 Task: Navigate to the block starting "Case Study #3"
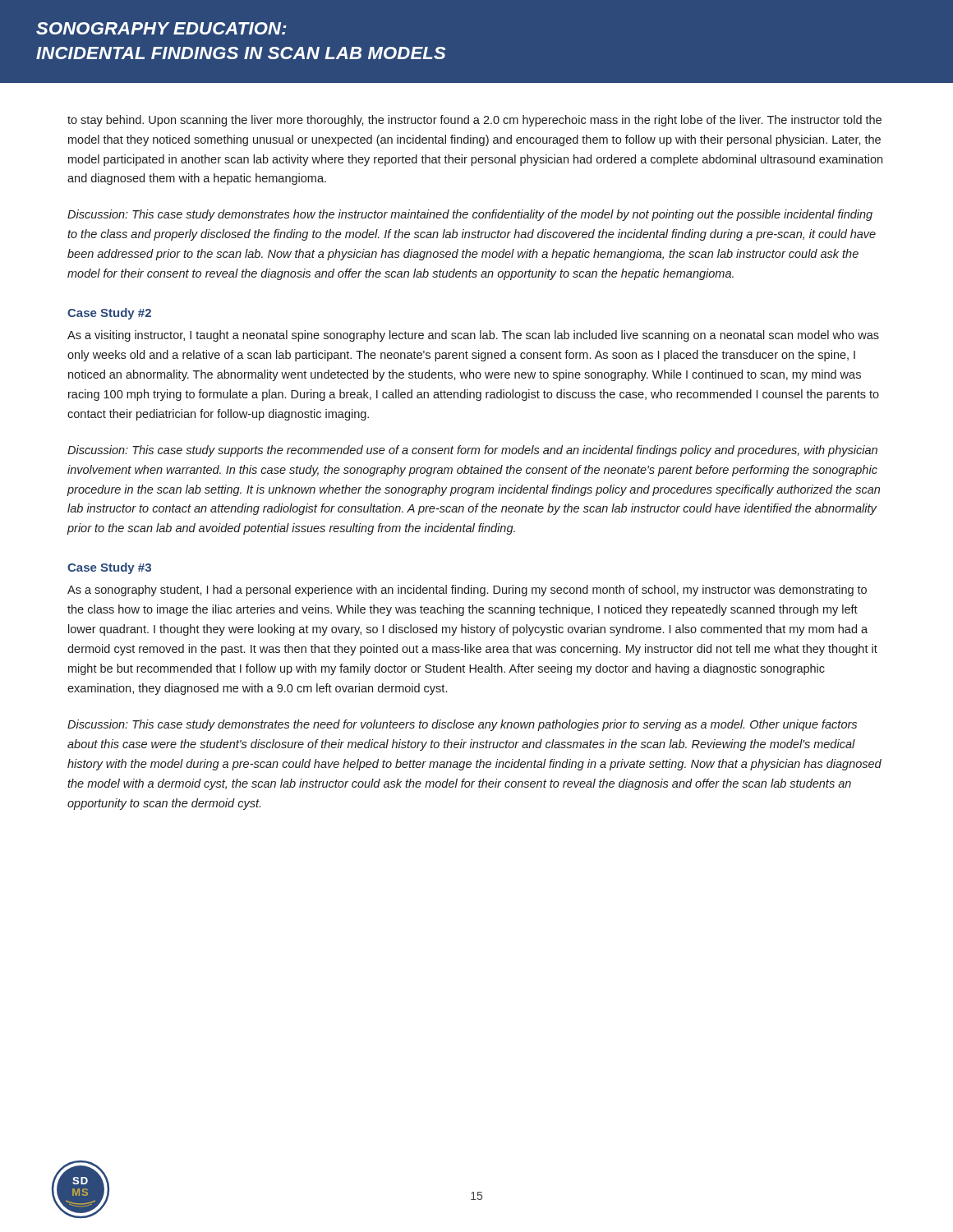point(109,567)
